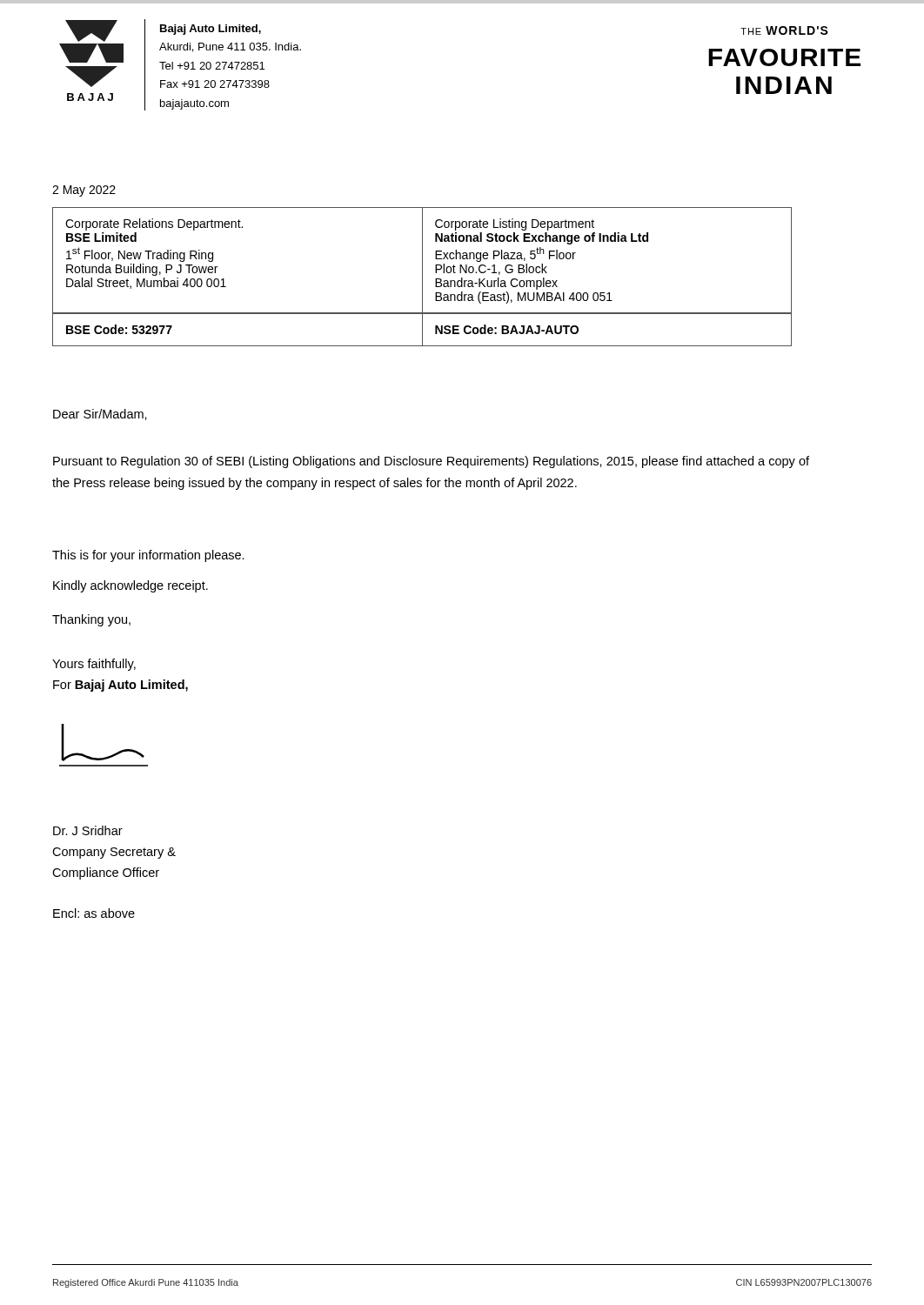The width and height of the screenshot is (924, 1305).
Task: Locate the text block starting "Thanking you,"
Action: pos(92,619)
